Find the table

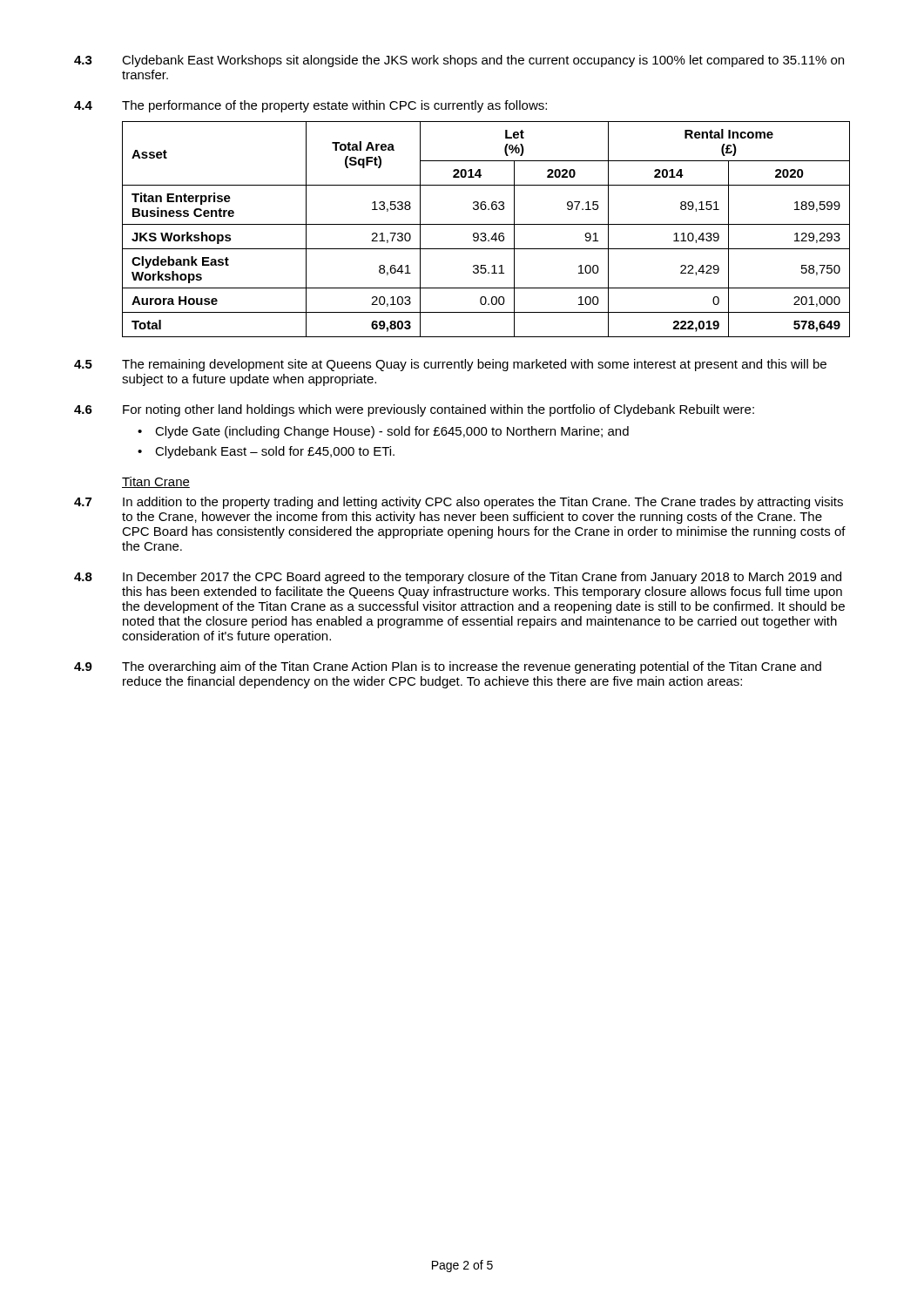click(486, 229)
